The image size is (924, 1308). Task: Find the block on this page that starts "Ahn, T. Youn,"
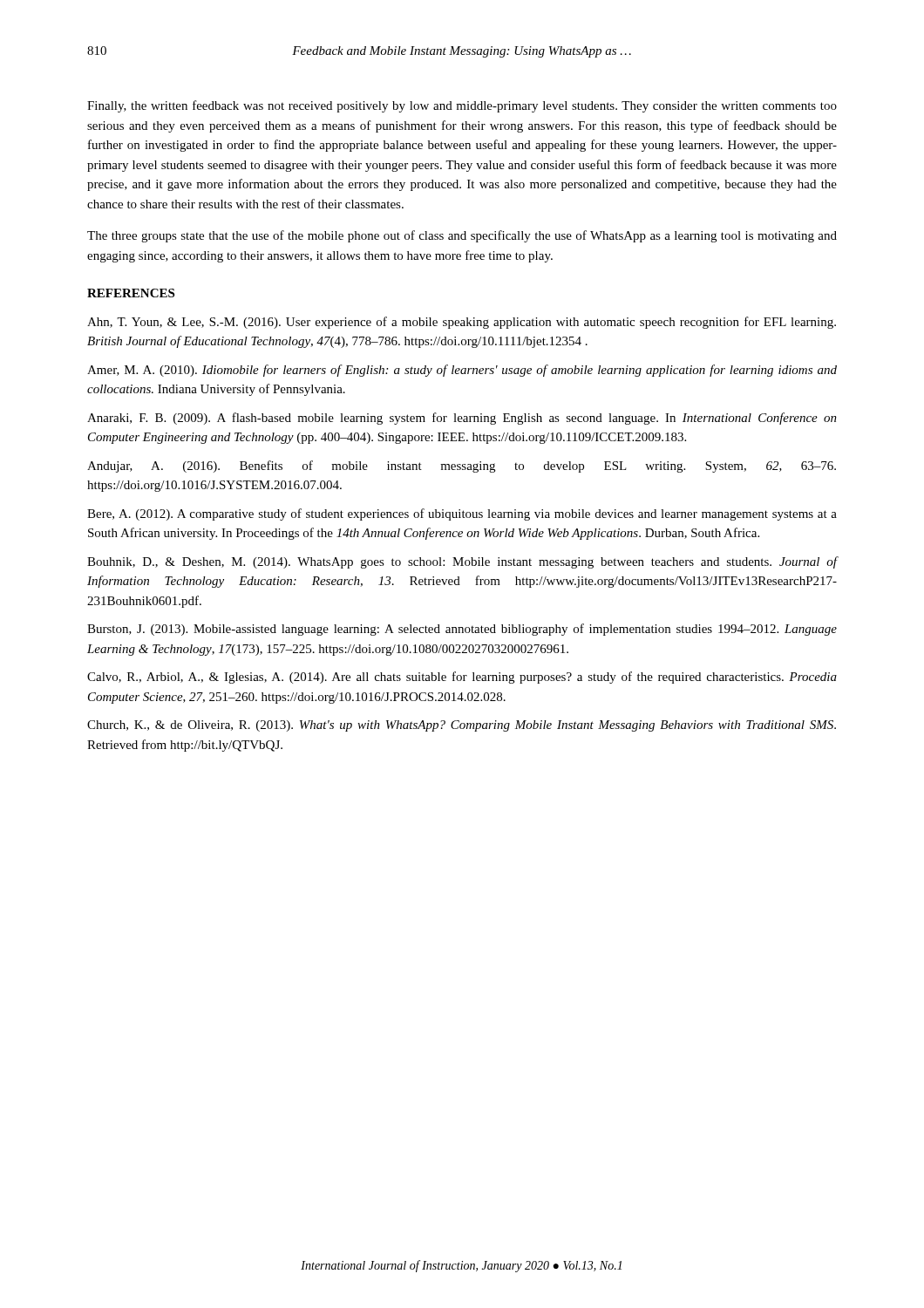click(x=462, y=331)
